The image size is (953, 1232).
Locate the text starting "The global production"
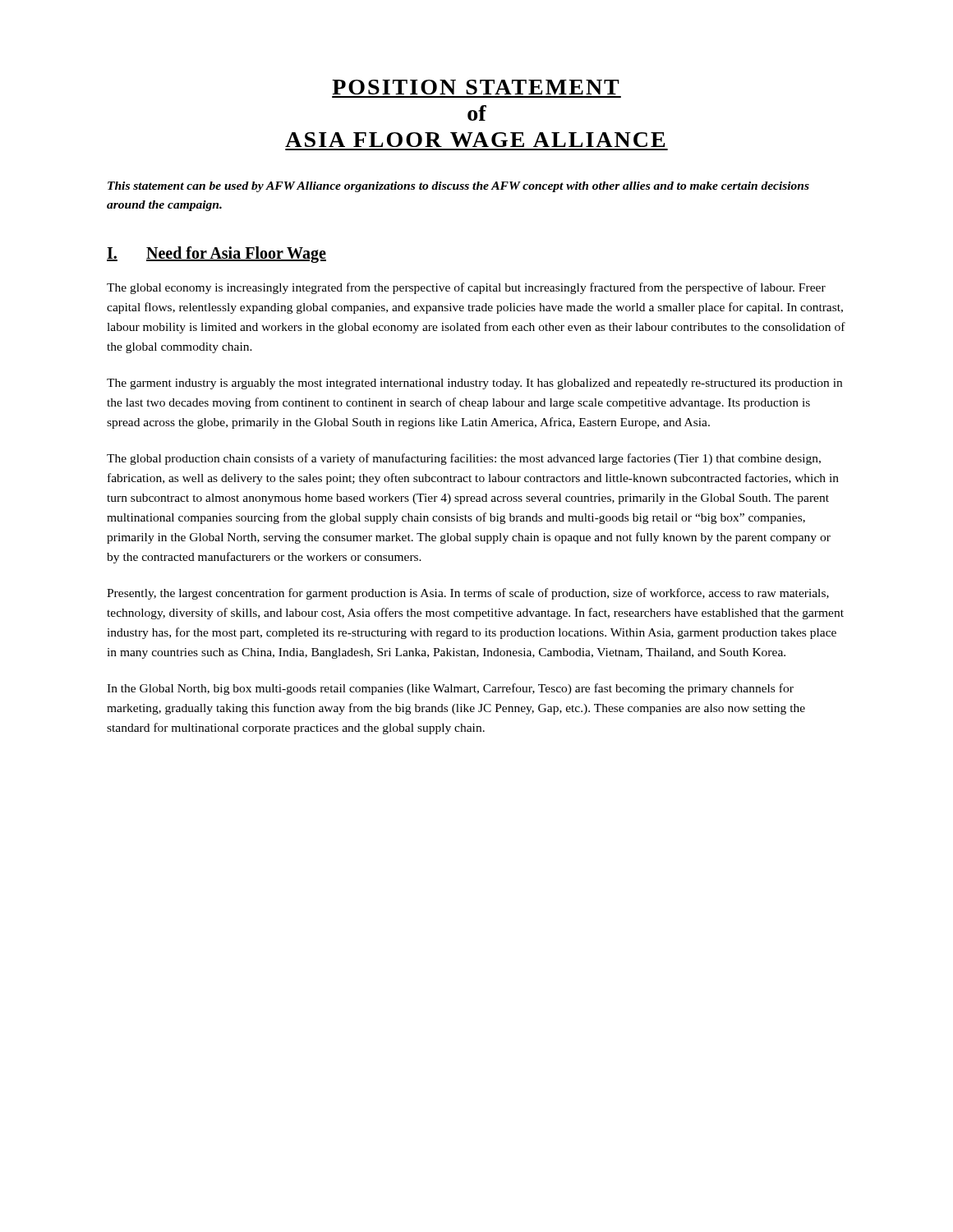473,507
